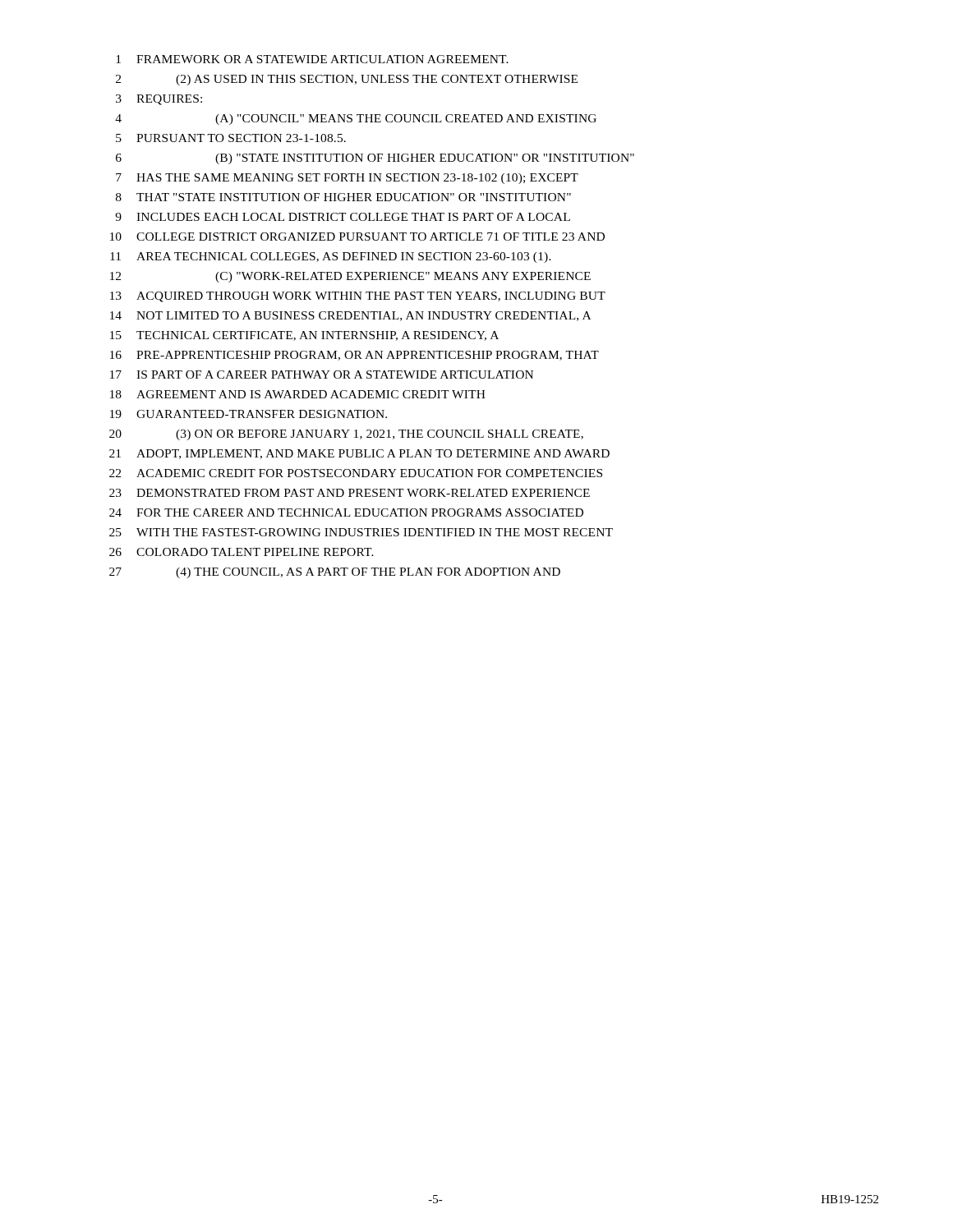Navigate to the passage starting "15 TECHNICAL CERTIFICATE,"
Image resolution: width=953 pixels, height=1232 pixels.
pyautogui.click(x=485, y=335)
